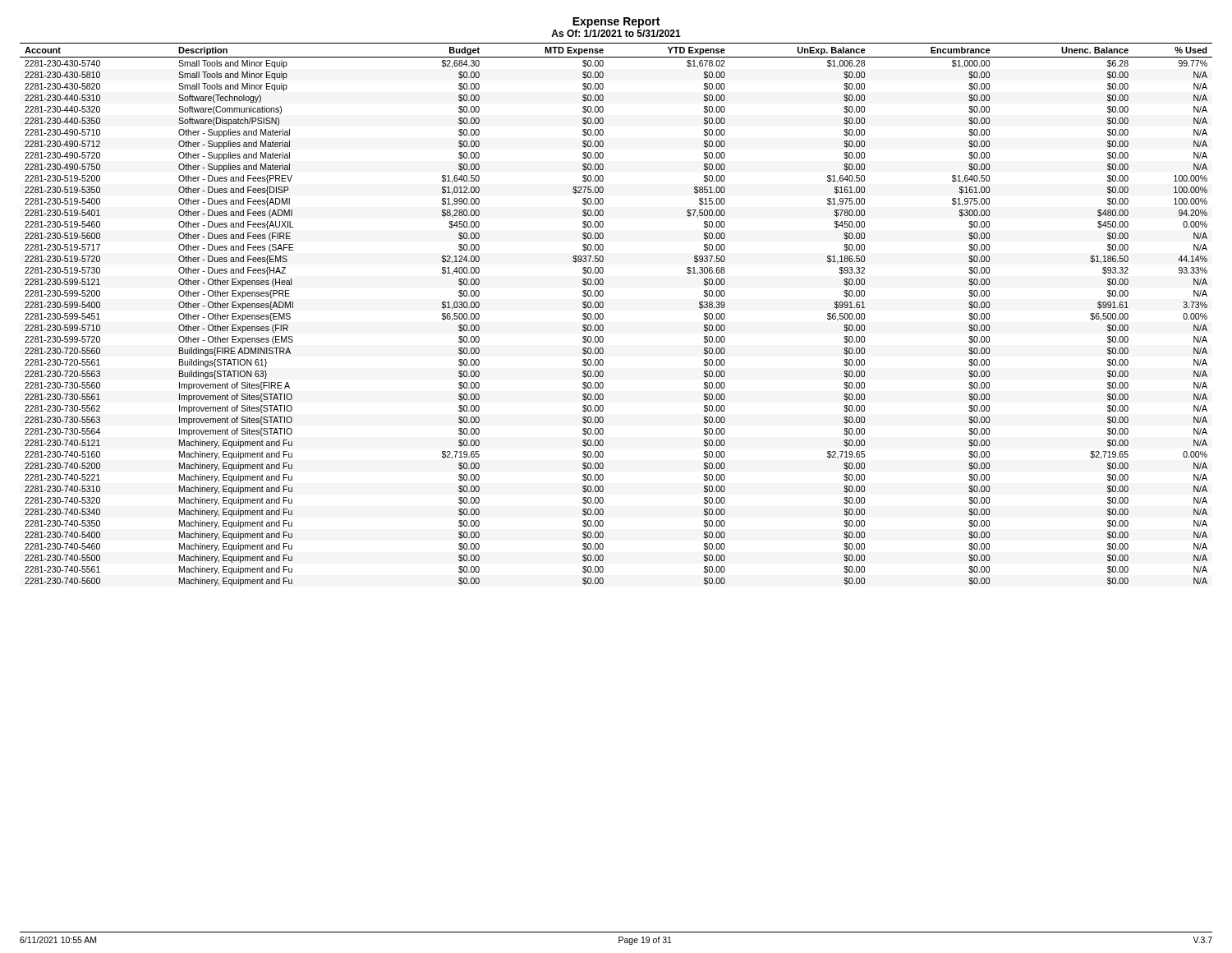The image size is (1232, 953).
Task: Select the table that reads "Other - Supplies"
Action: [616, 315]
